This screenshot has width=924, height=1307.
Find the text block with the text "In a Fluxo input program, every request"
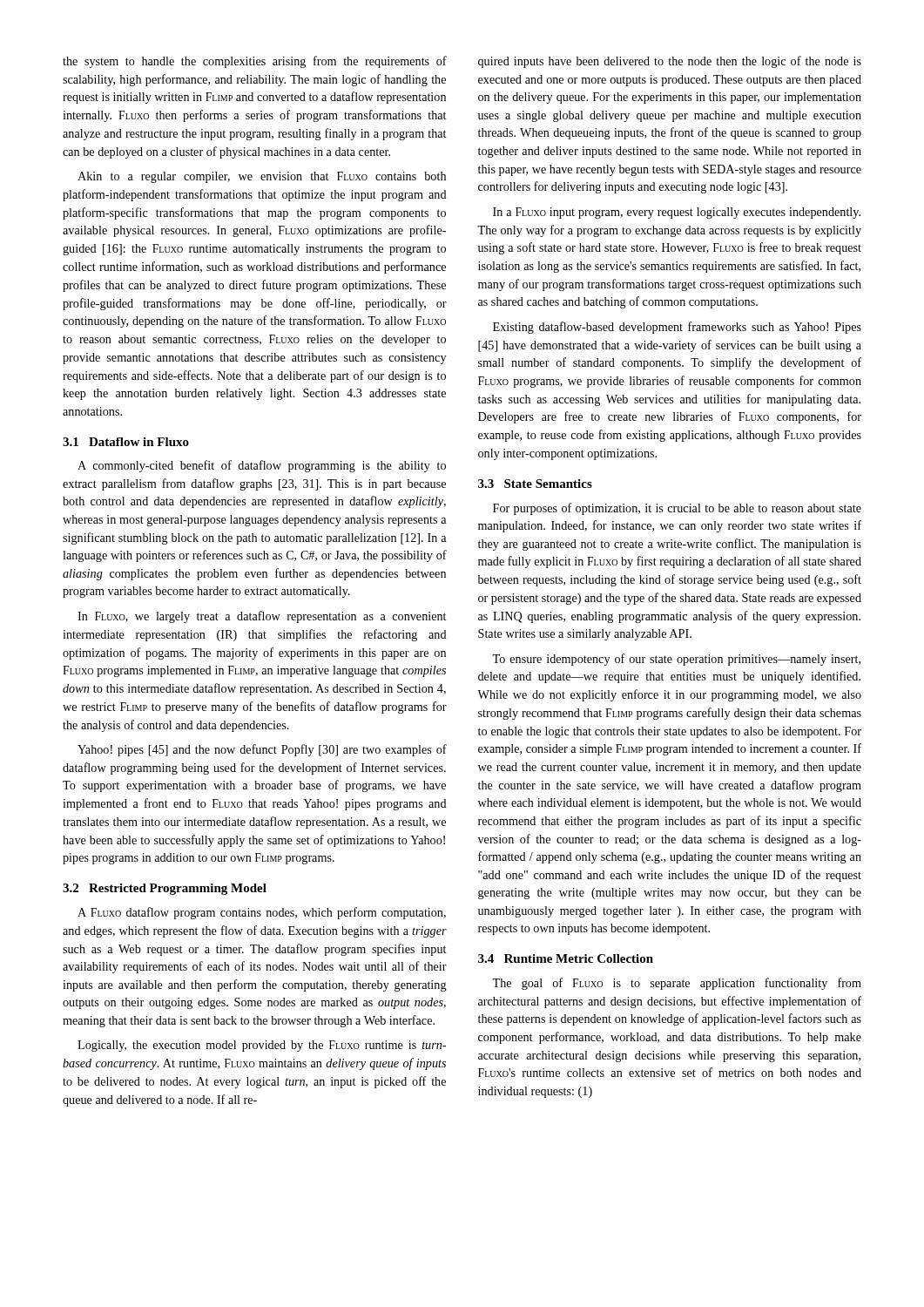(x=669, y=257)
